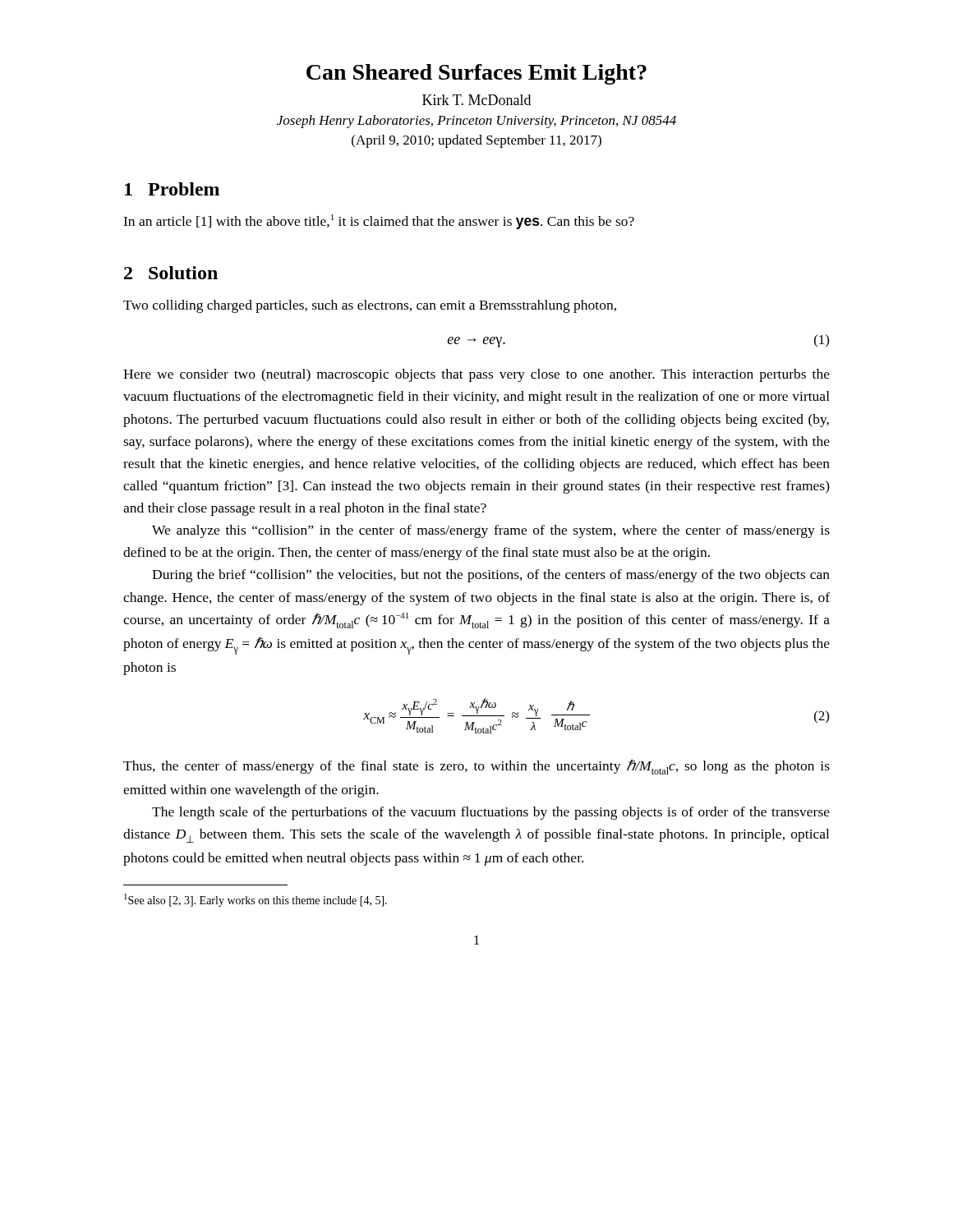The width and height of the screenshot is (953, 1232).
Task: Select the formula containing "xCM ≈ xγEγ/c2 Mtotal = xγℏω"
Action: (597, 717)
